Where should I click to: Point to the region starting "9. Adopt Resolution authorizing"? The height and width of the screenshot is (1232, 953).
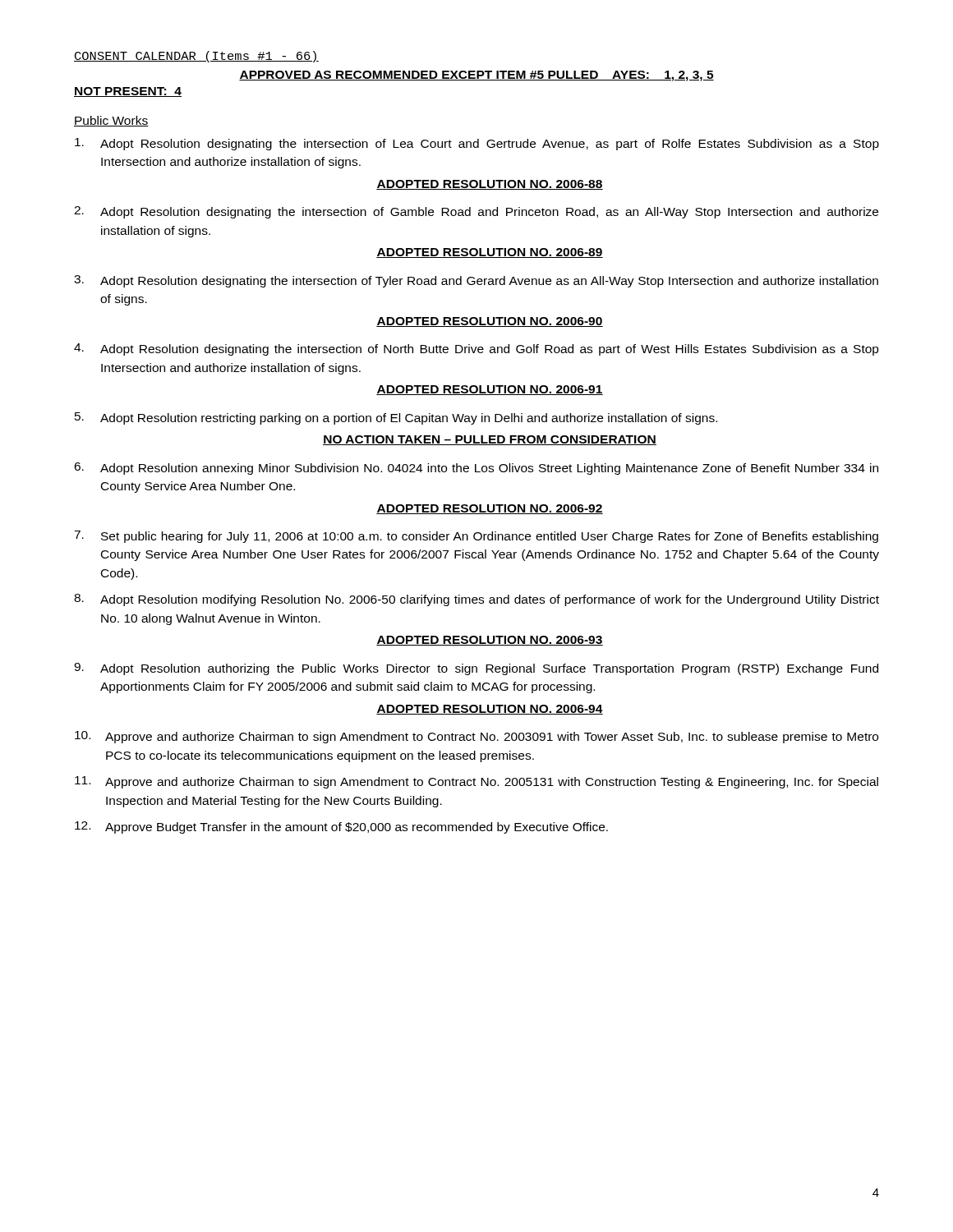(476, 689)
